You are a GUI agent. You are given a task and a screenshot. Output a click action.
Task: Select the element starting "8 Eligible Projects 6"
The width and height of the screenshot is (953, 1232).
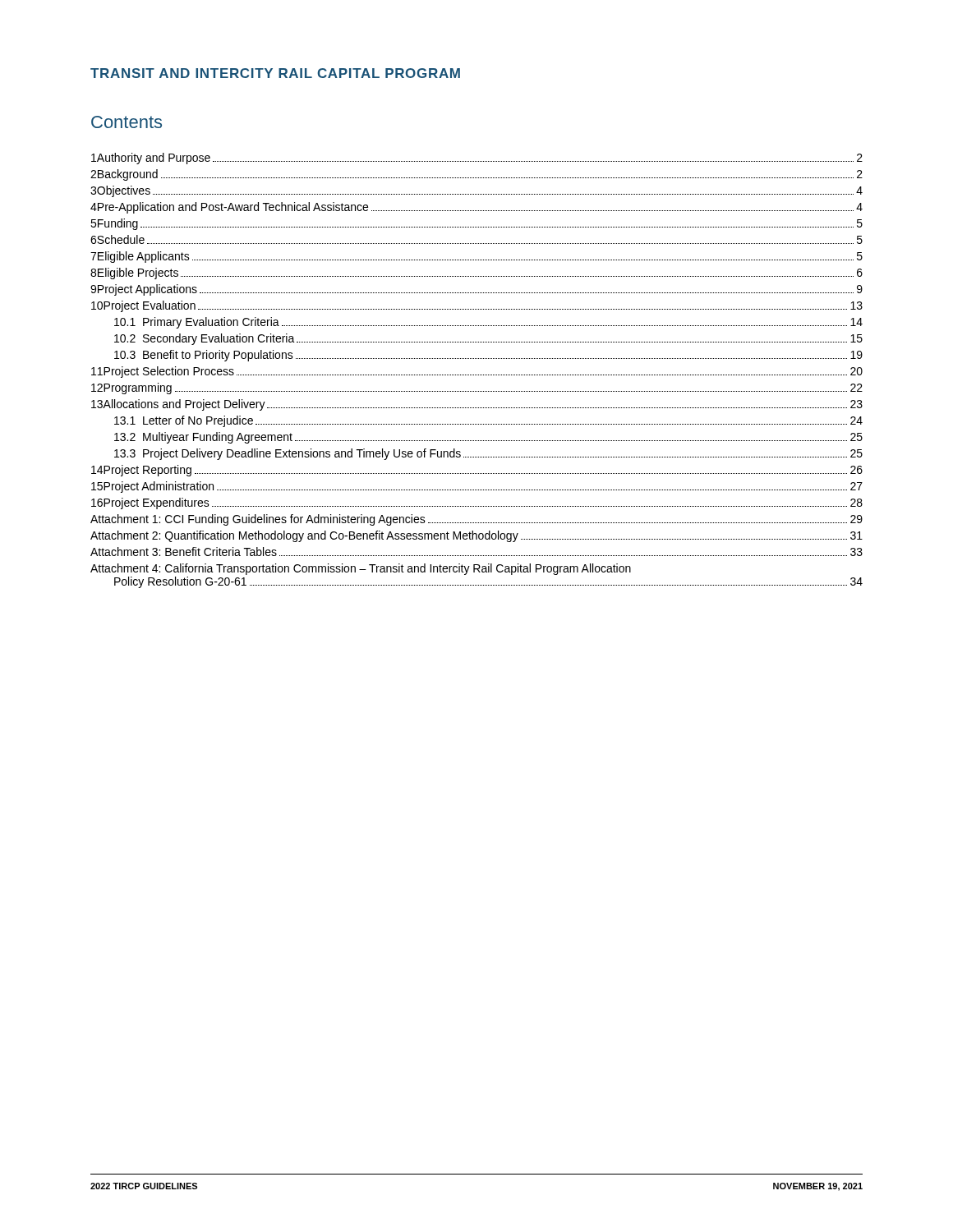click(476, 272)
